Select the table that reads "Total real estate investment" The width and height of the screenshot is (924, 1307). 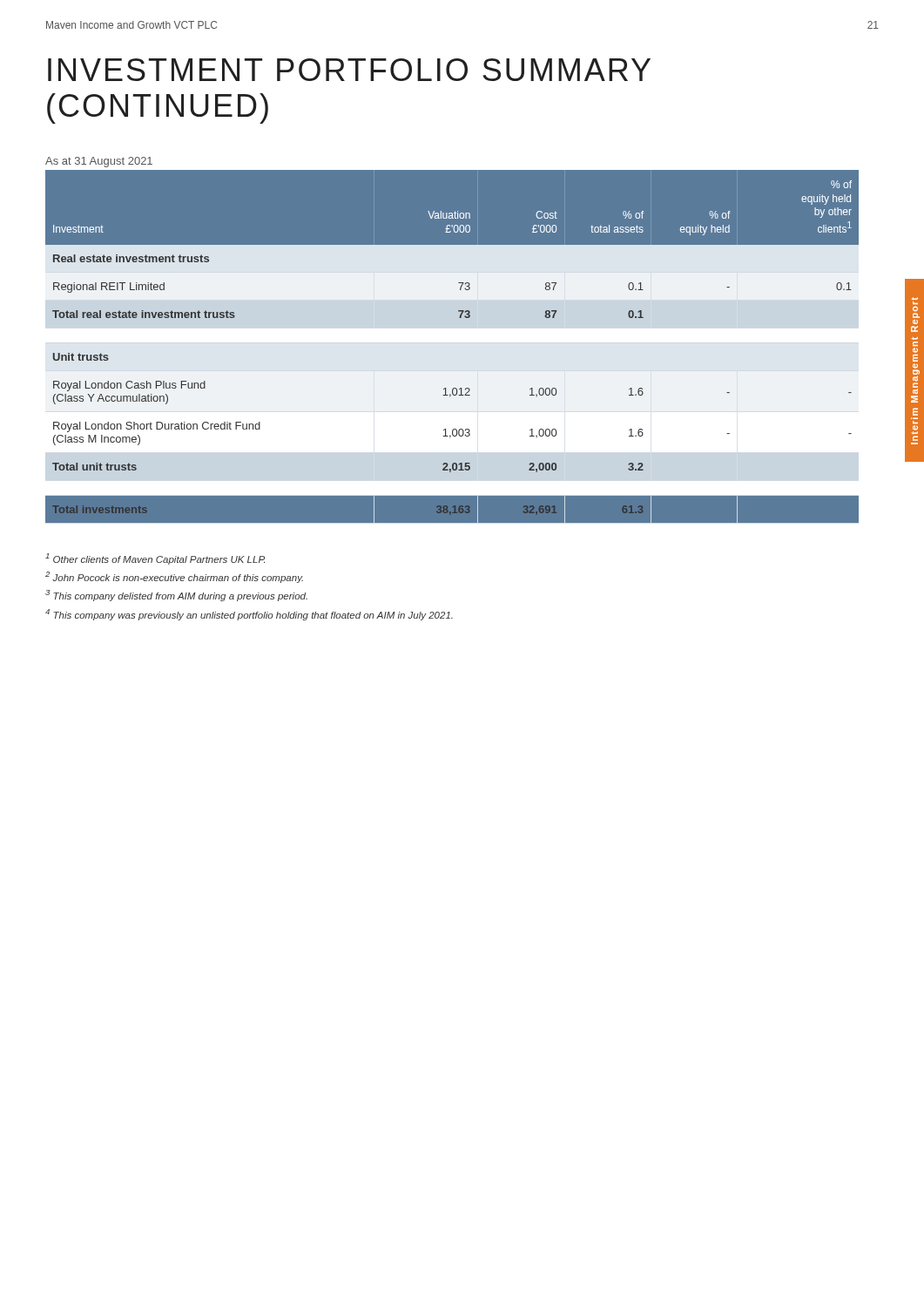(452, 347)
